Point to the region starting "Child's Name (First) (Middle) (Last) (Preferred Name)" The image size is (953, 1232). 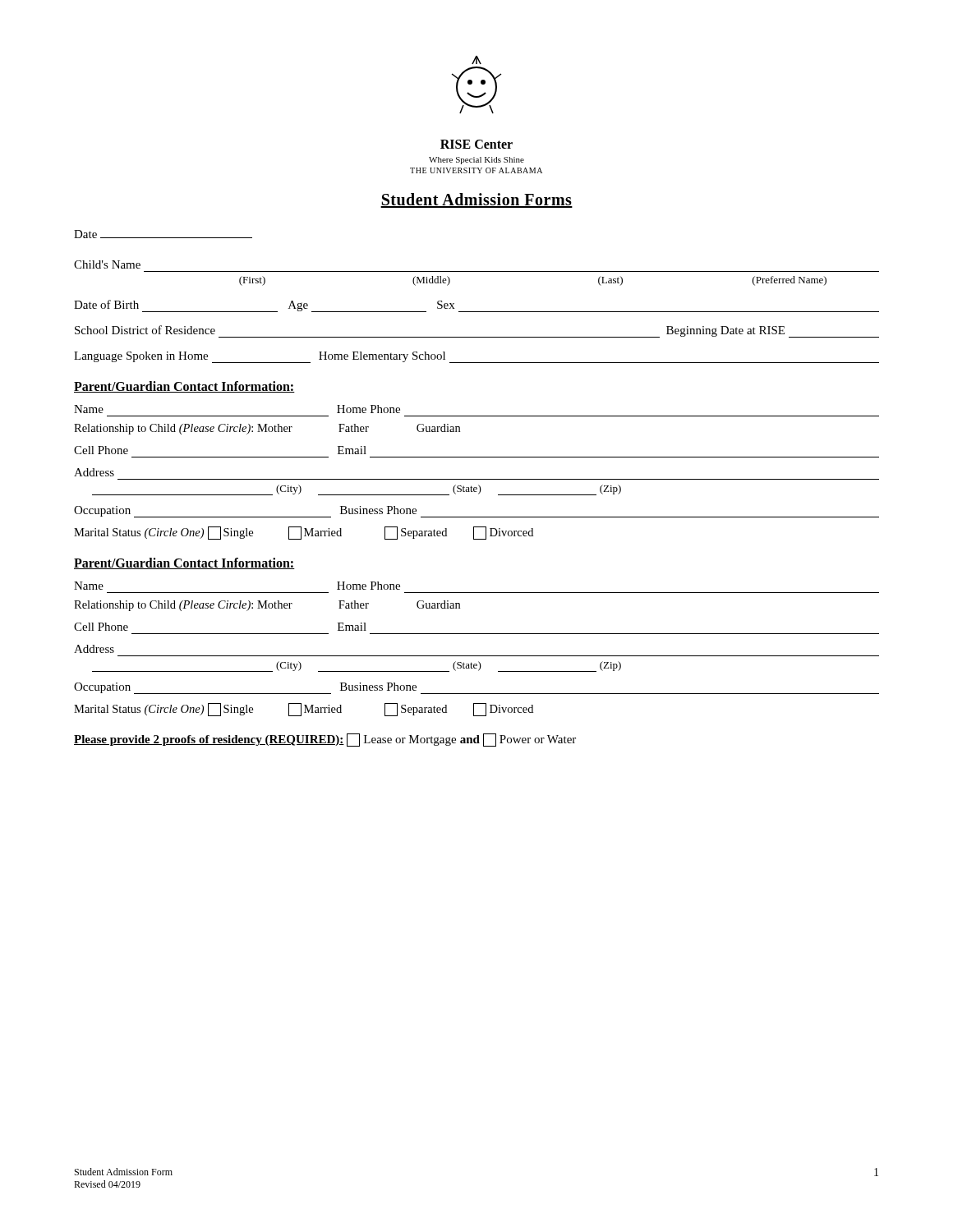pos(476,272)
